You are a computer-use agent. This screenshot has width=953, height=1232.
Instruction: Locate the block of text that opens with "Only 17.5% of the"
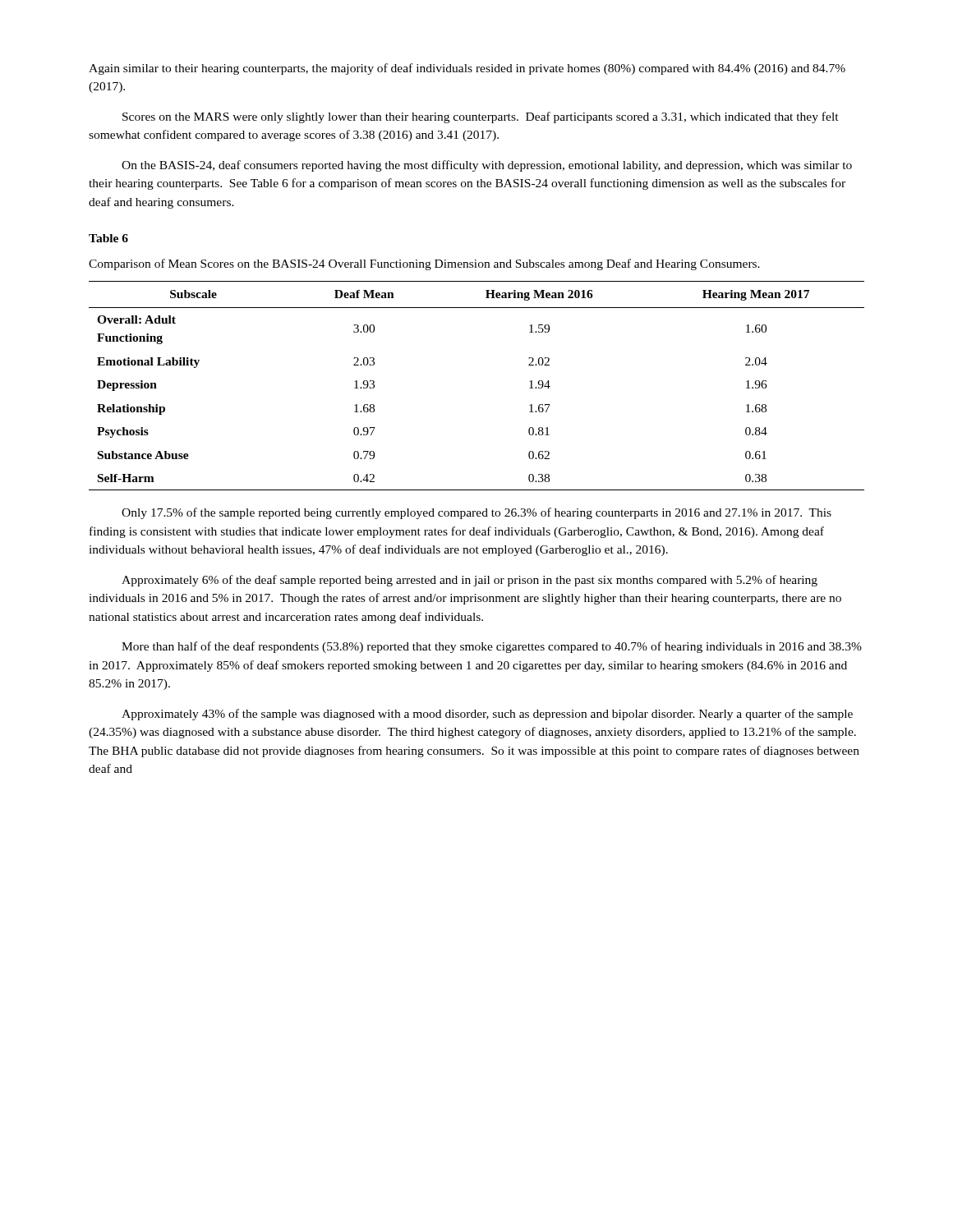[460, 531]
